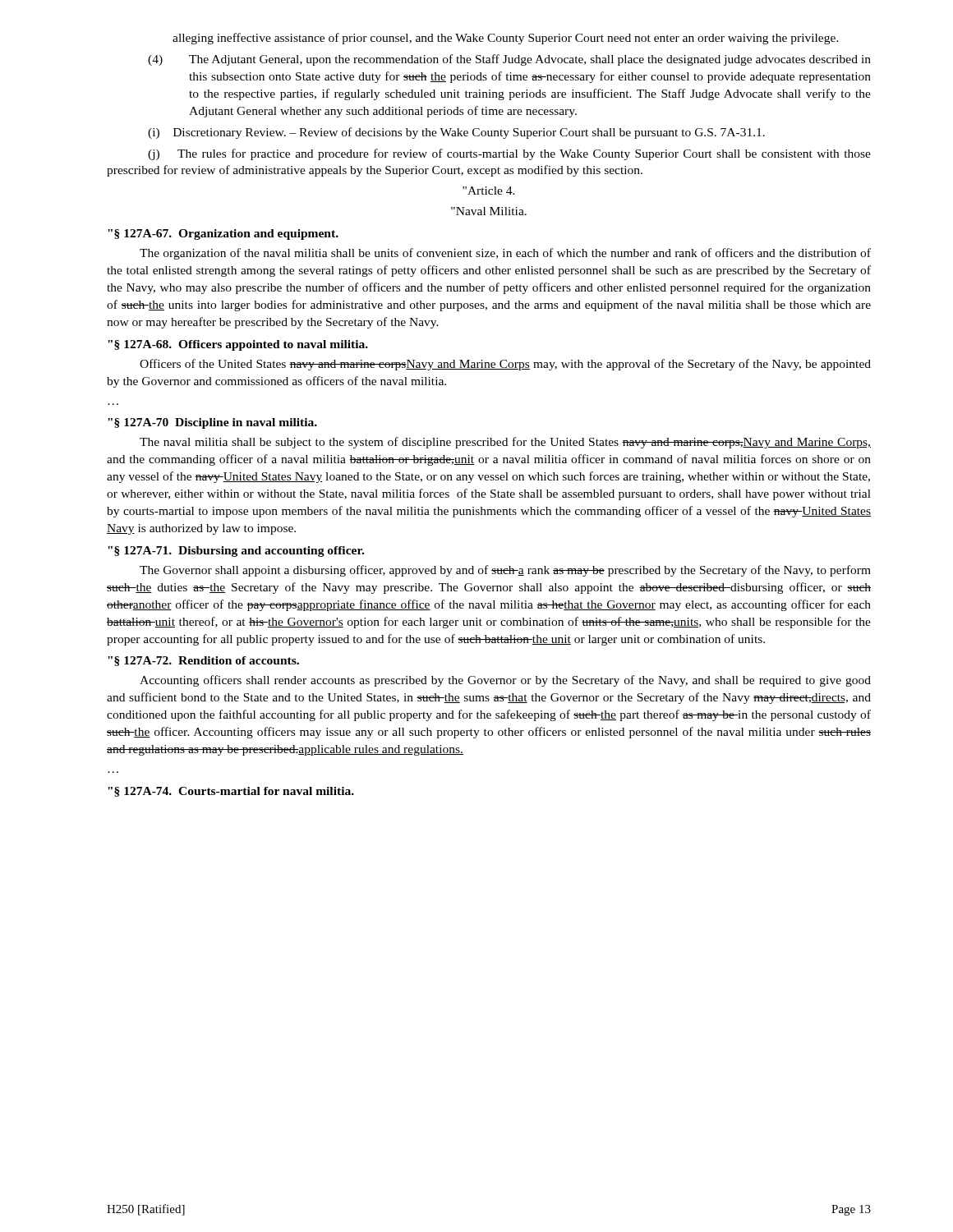This screenshot has height=1232, width=953.
Task: Select the text block containing "The organization of"
Action: point(489,288)
